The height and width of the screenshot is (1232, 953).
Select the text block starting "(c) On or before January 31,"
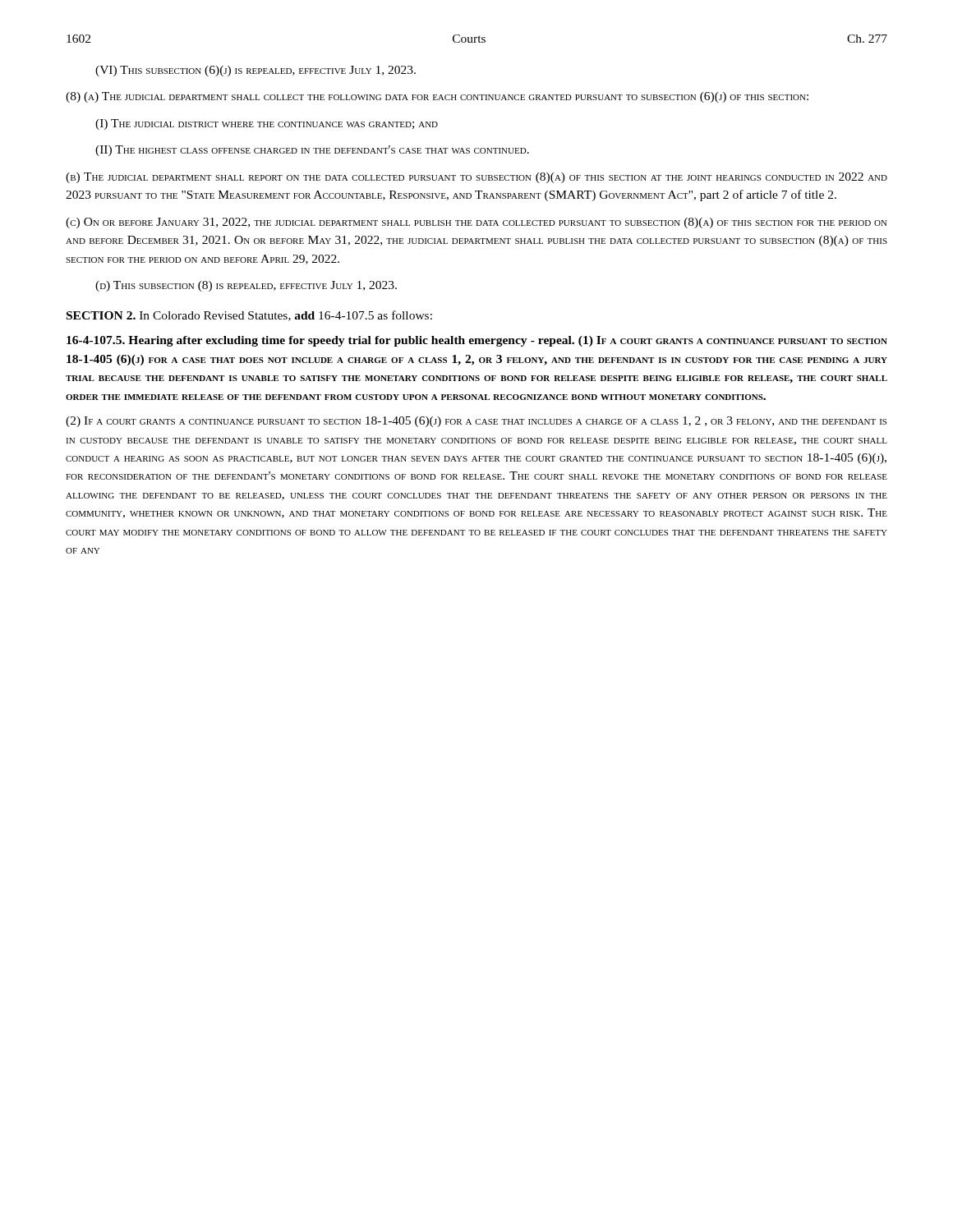(x=476, y=240)
